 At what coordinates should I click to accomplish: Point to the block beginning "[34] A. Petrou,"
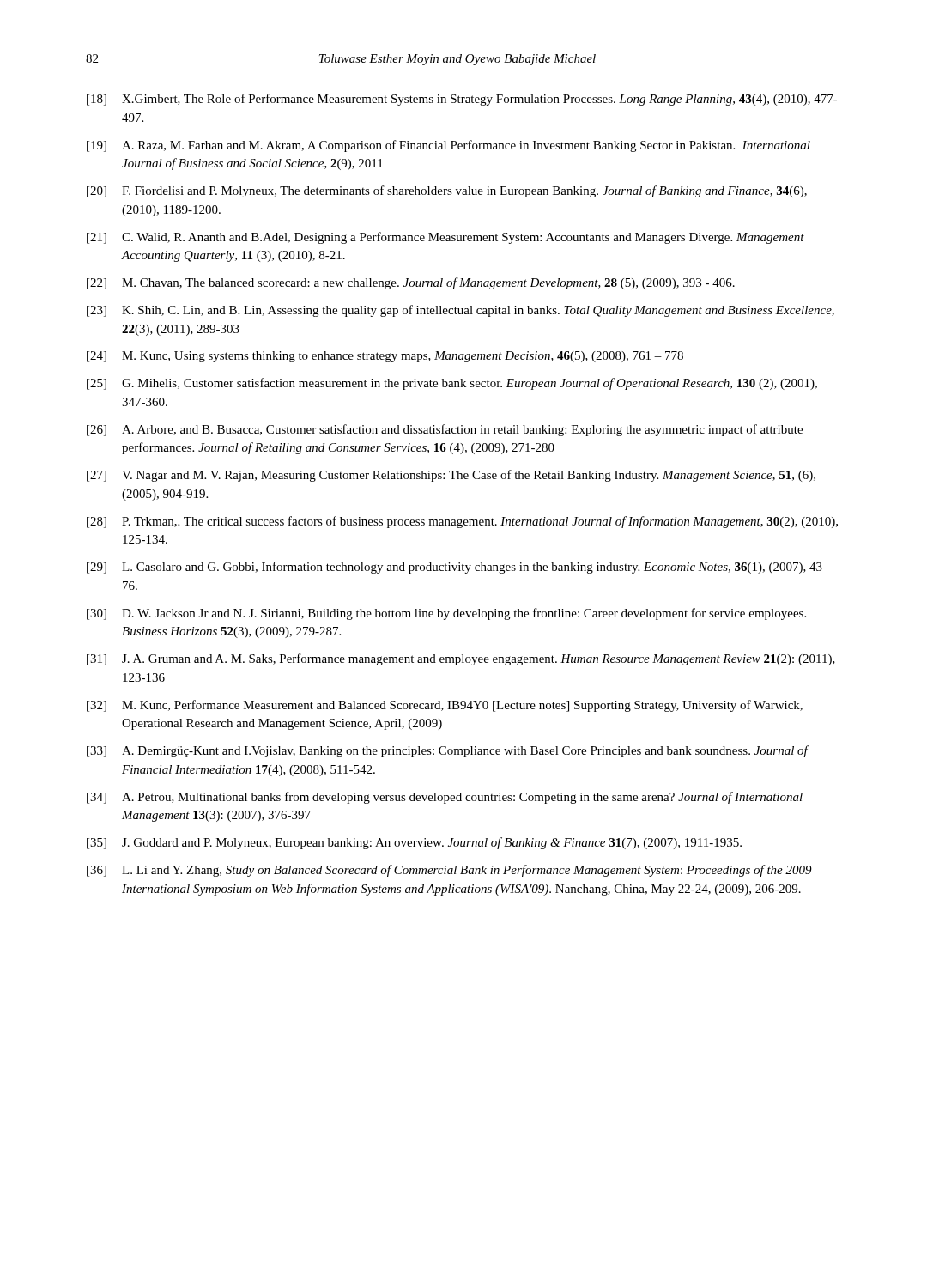point(464,807)
